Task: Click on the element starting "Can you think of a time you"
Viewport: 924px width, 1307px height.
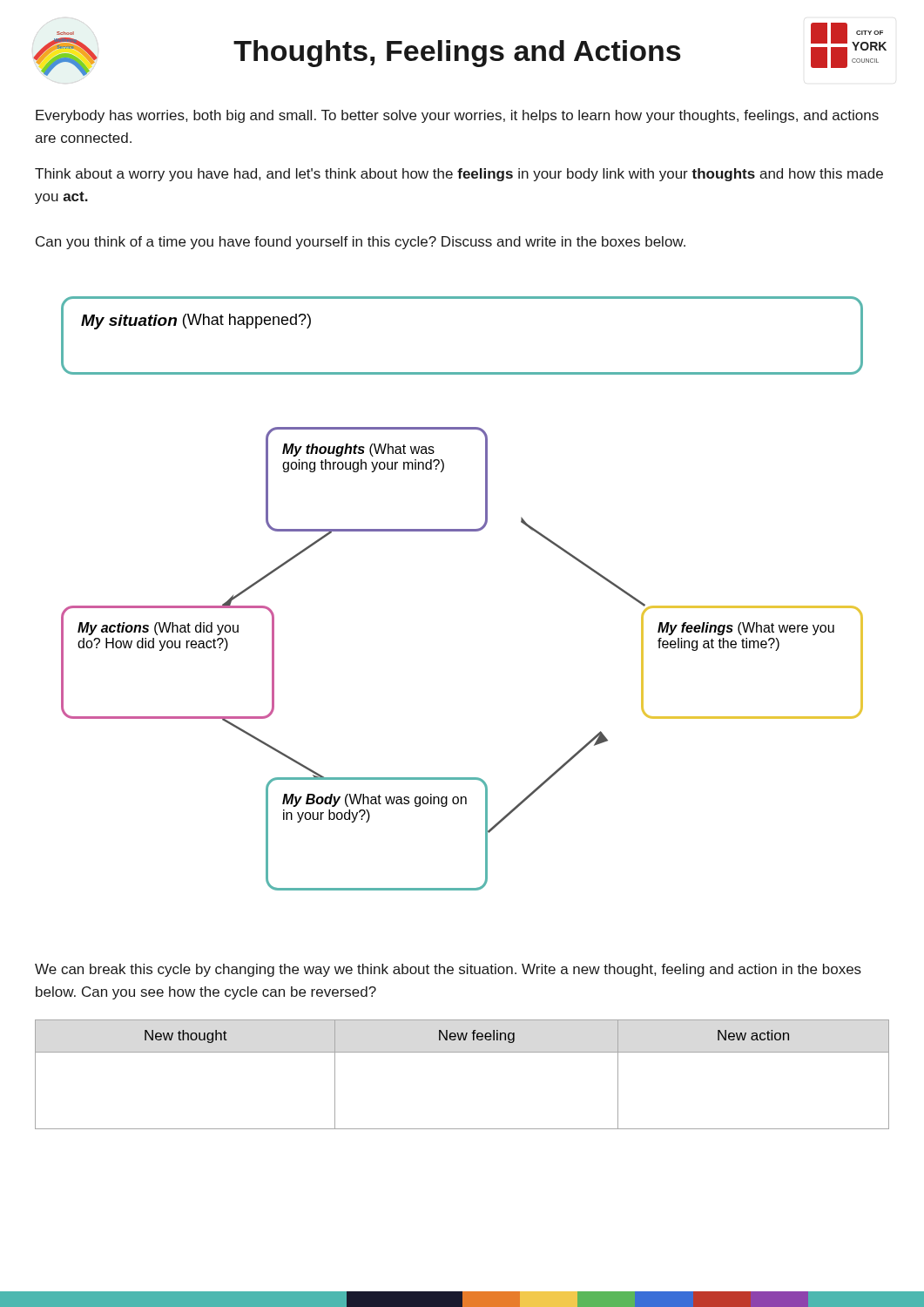Action: pyautogui.click(x=361, y=242)
